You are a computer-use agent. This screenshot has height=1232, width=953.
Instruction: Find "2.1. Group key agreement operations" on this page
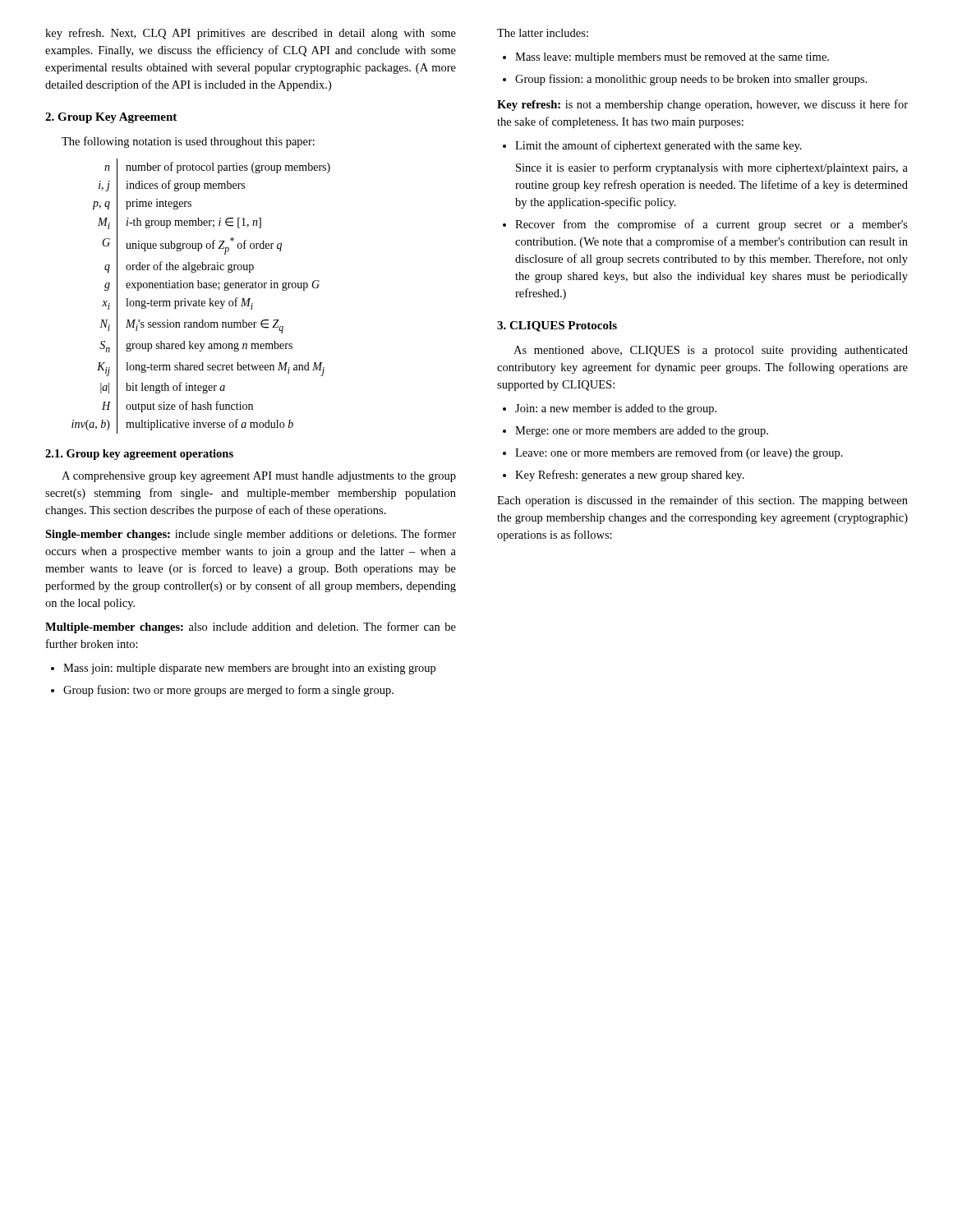pos(139,455)
